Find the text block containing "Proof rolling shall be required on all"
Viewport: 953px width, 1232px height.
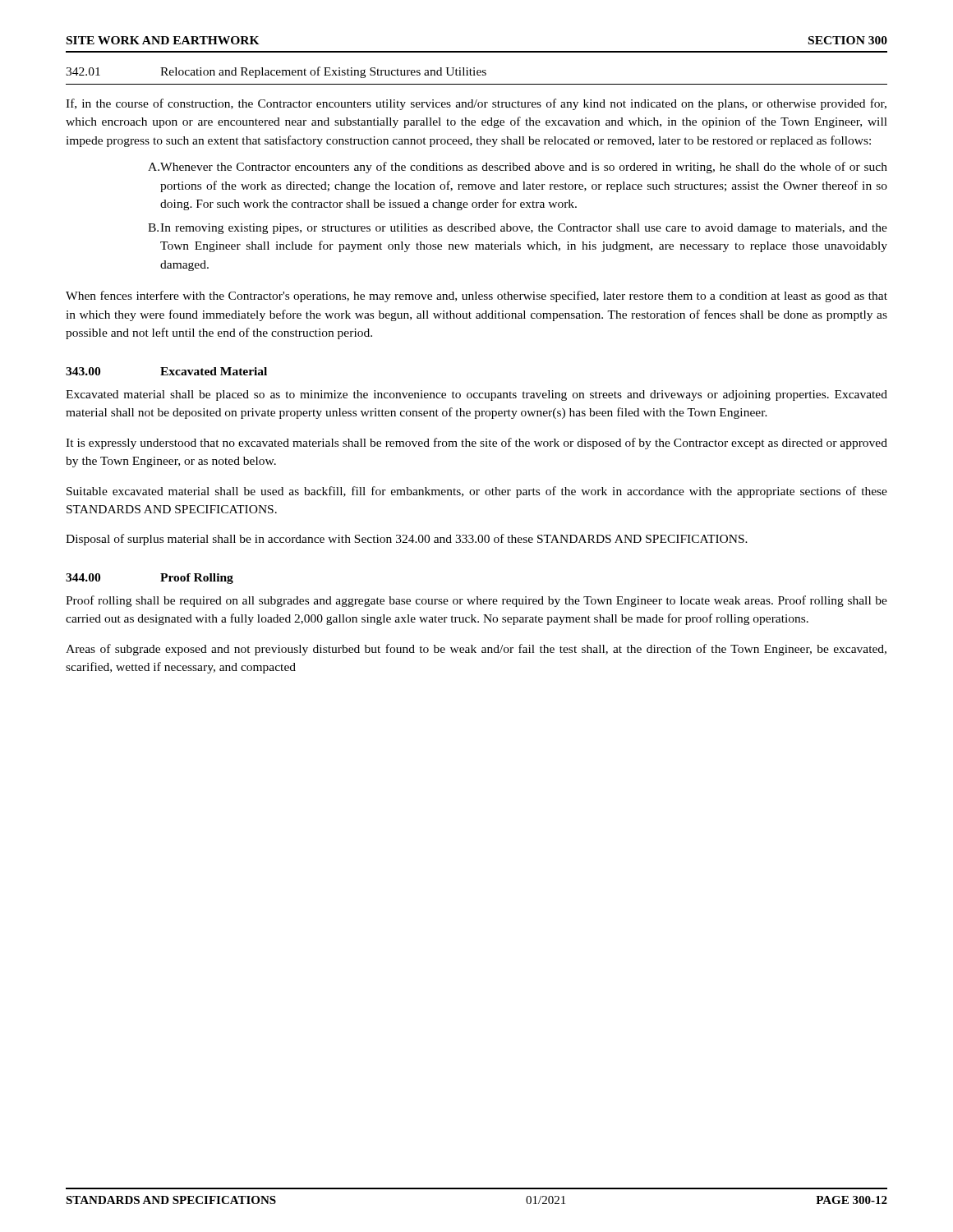tap(476, 609)
